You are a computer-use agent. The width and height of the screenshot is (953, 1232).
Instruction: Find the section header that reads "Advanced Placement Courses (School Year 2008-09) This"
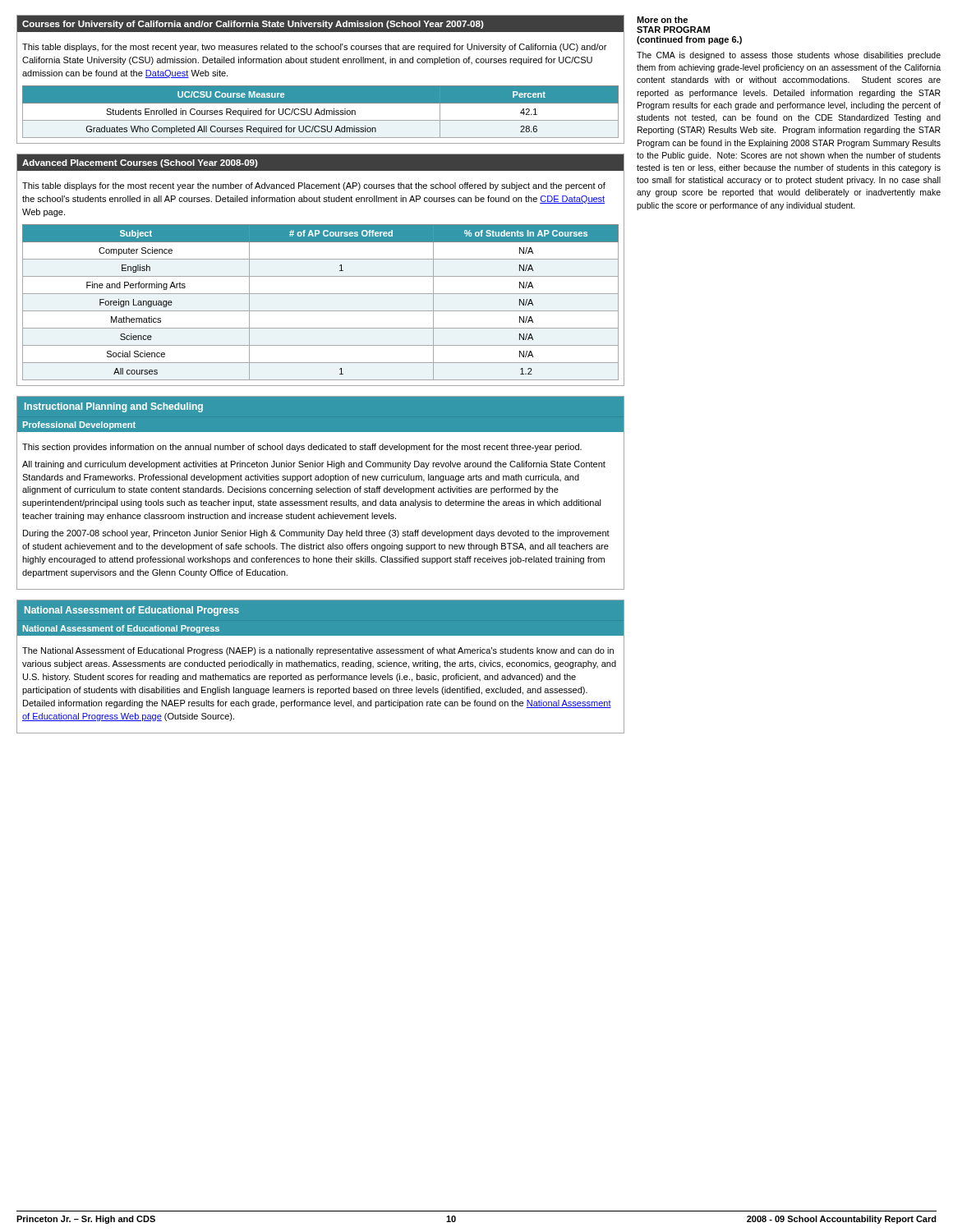click(x=320, y=270)
